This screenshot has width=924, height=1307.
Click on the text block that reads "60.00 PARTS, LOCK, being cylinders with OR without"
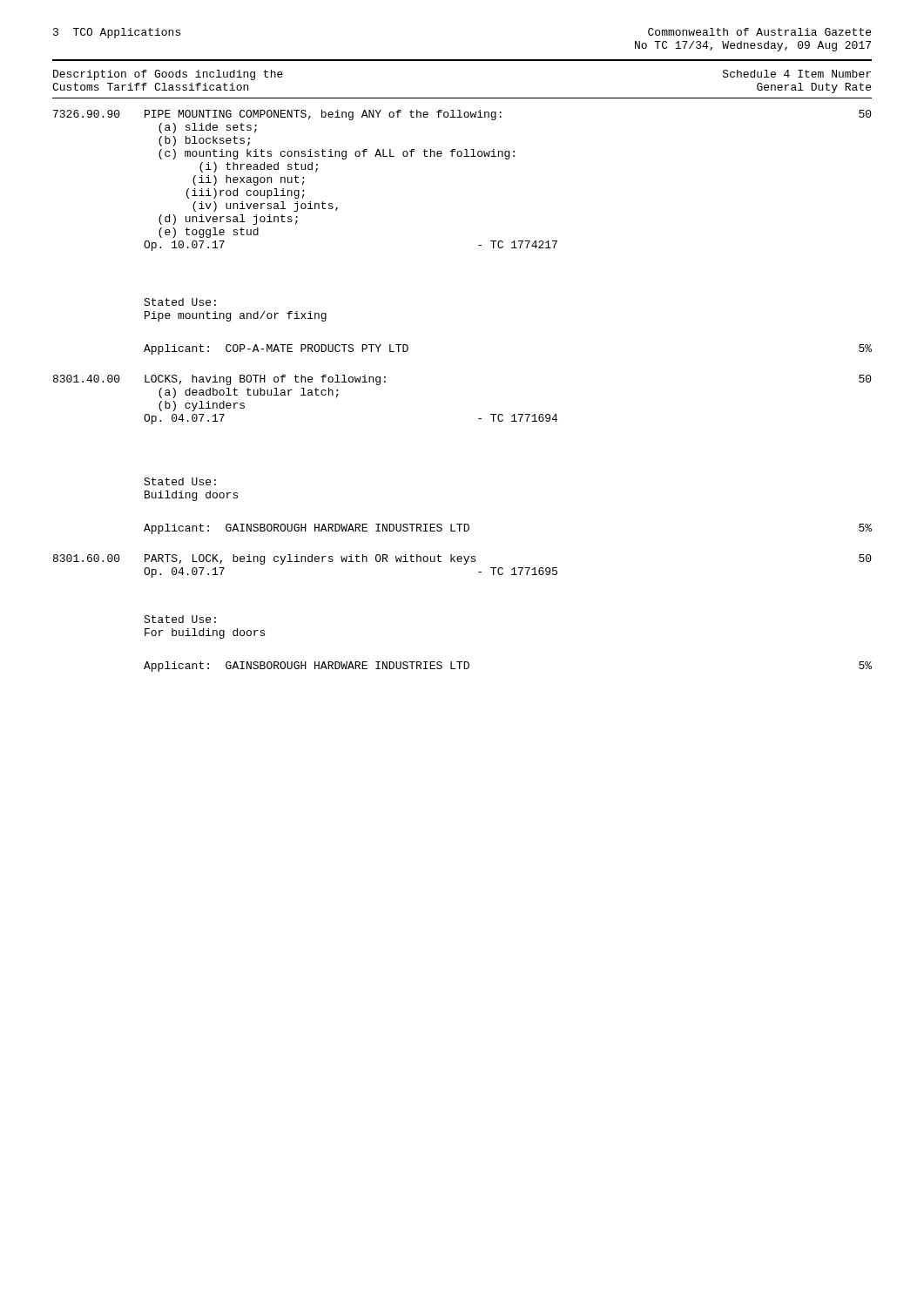tap(462, 566)
